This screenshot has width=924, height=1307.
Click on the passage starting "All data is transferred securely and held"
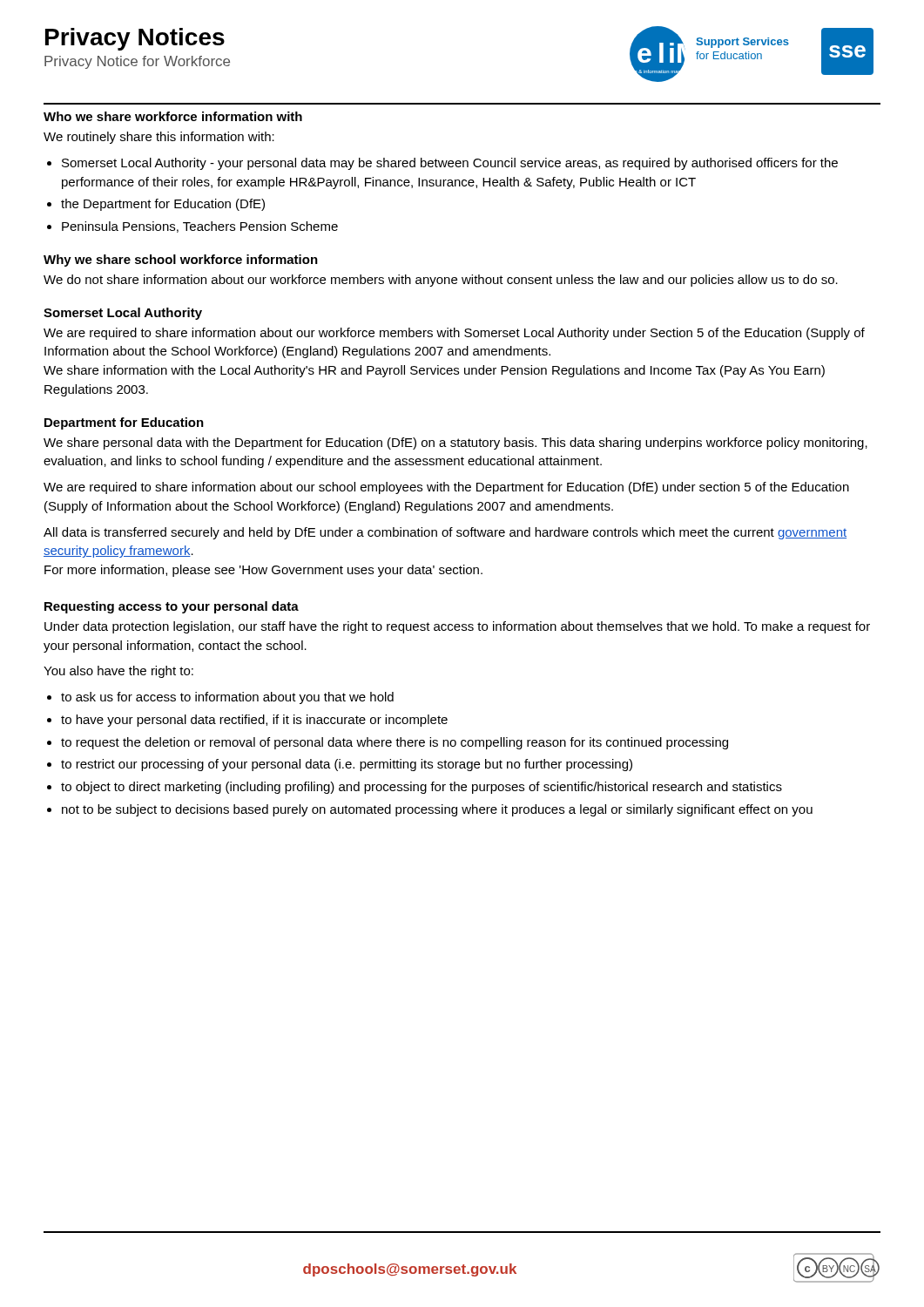(x=445, y=533)
